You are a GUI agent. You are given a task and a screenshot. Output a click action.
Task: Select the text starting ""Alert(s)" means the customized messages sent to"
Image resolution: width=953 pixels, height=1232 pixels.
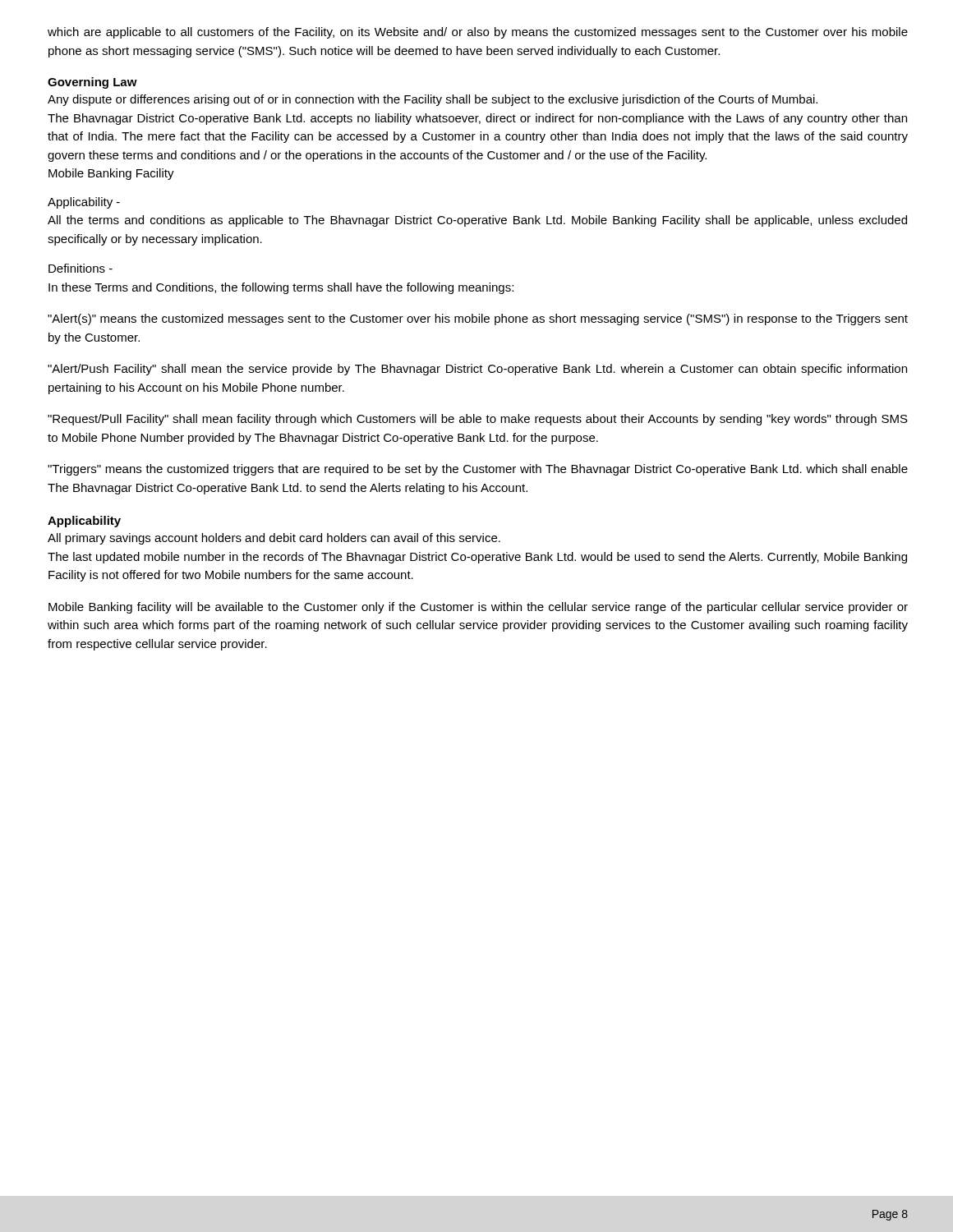click(x=478, y=328)
